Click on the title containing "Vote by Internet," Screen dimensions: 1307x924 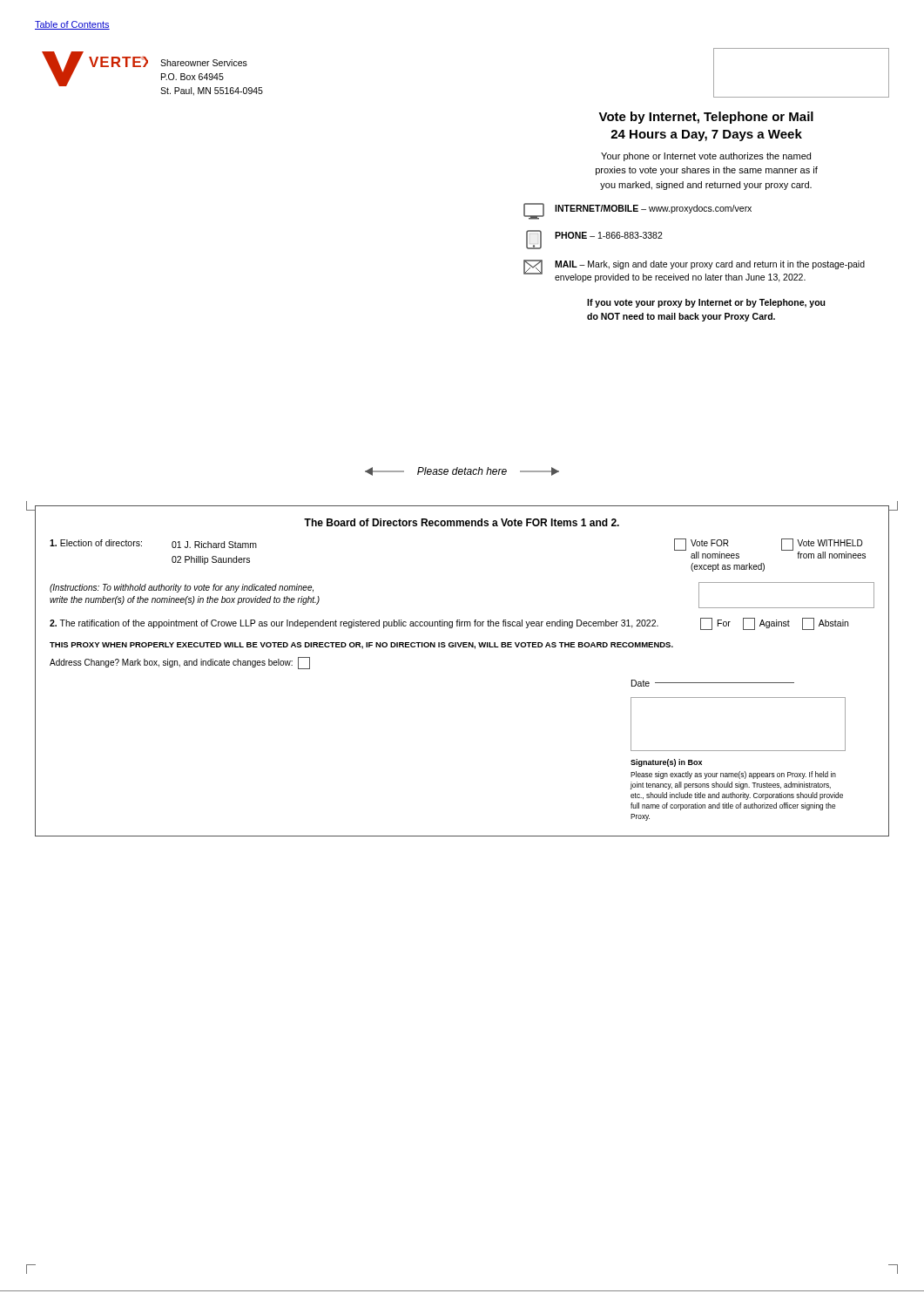[x=706, y=125]
